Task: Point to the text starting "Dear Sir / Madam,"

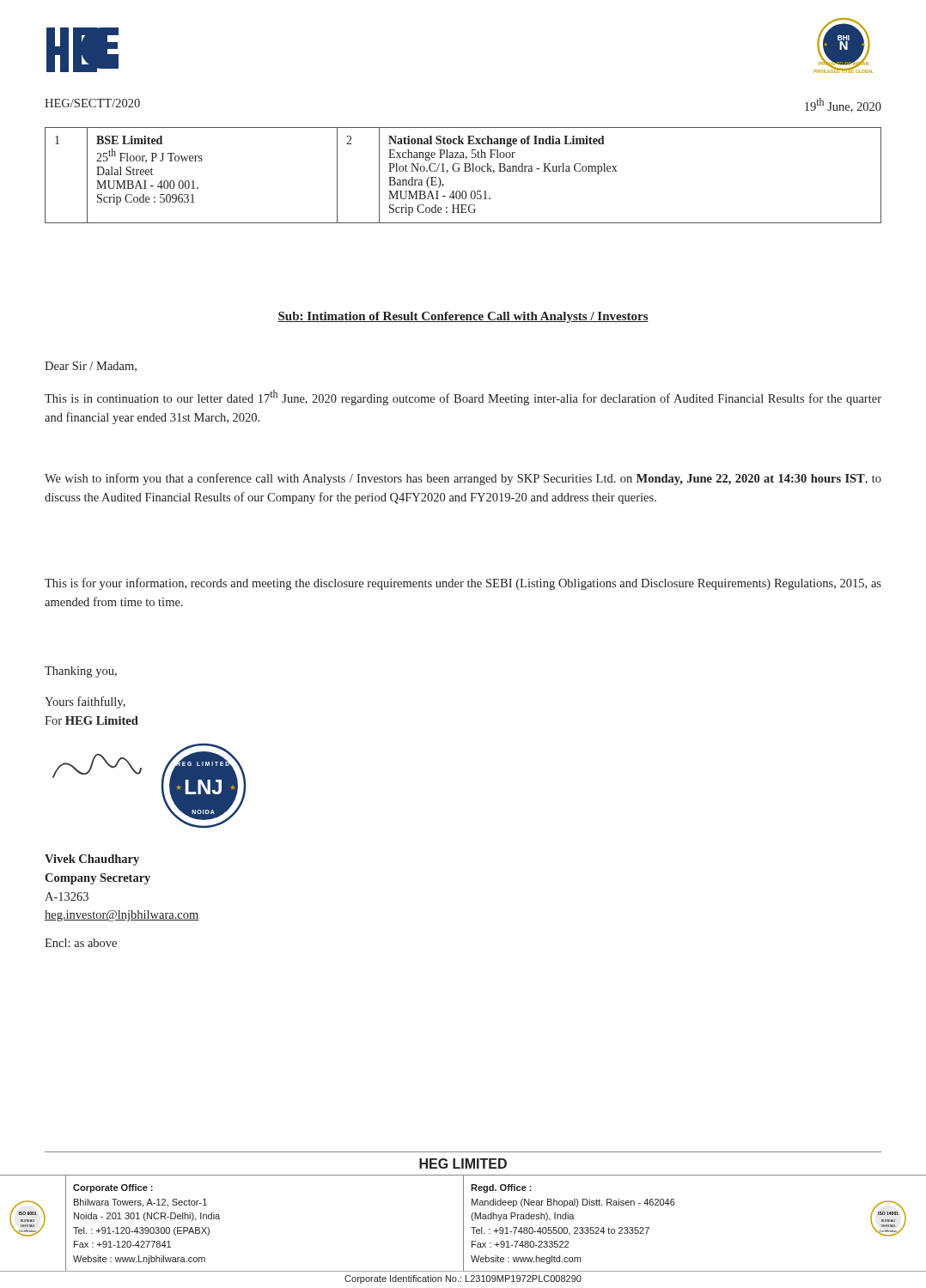Action: click(x=91, y=366)
